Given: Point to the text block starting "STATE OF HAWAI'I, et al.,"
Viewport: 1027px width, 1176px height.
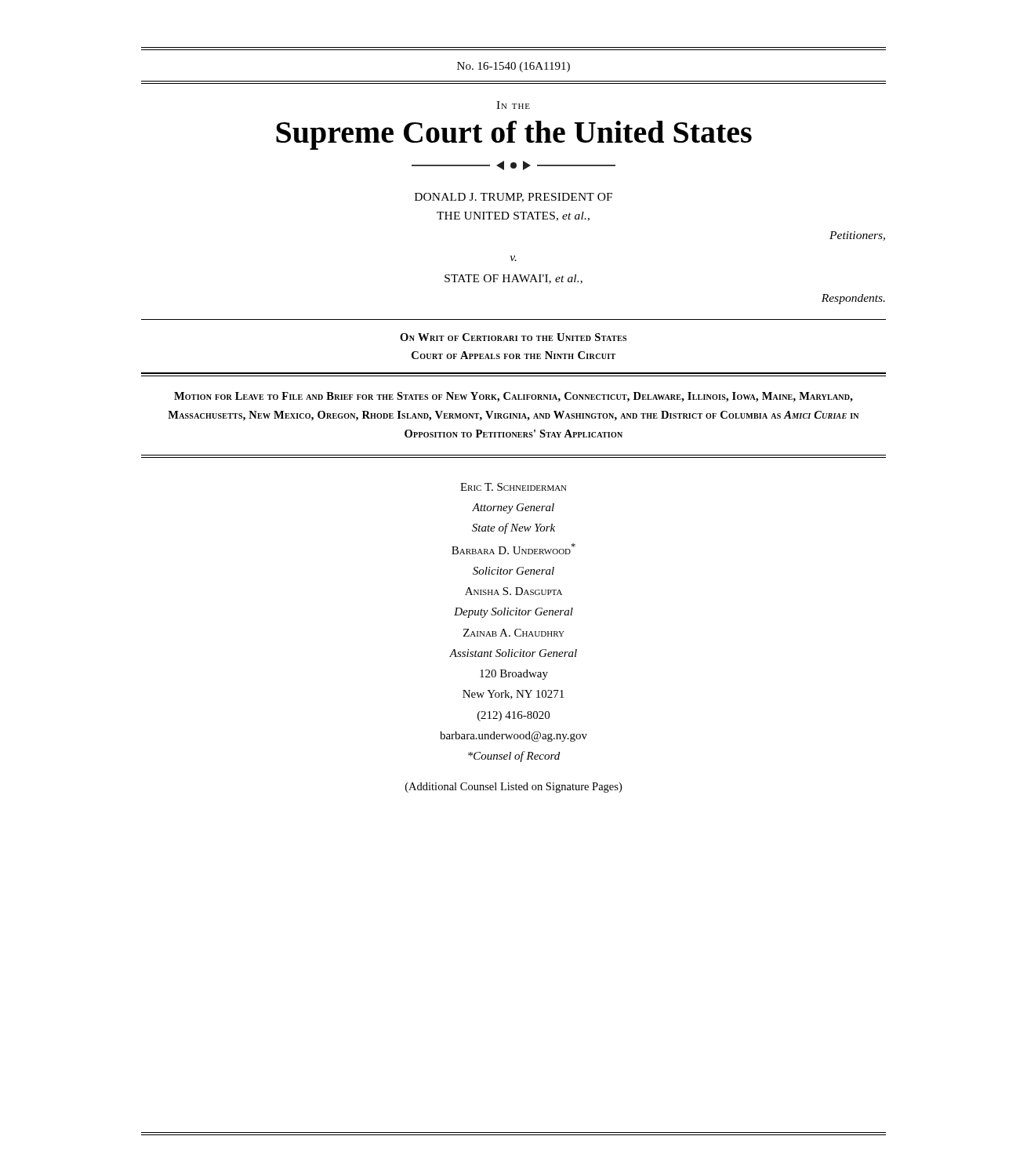Looking at the screenshot, I should pos(514,278).
